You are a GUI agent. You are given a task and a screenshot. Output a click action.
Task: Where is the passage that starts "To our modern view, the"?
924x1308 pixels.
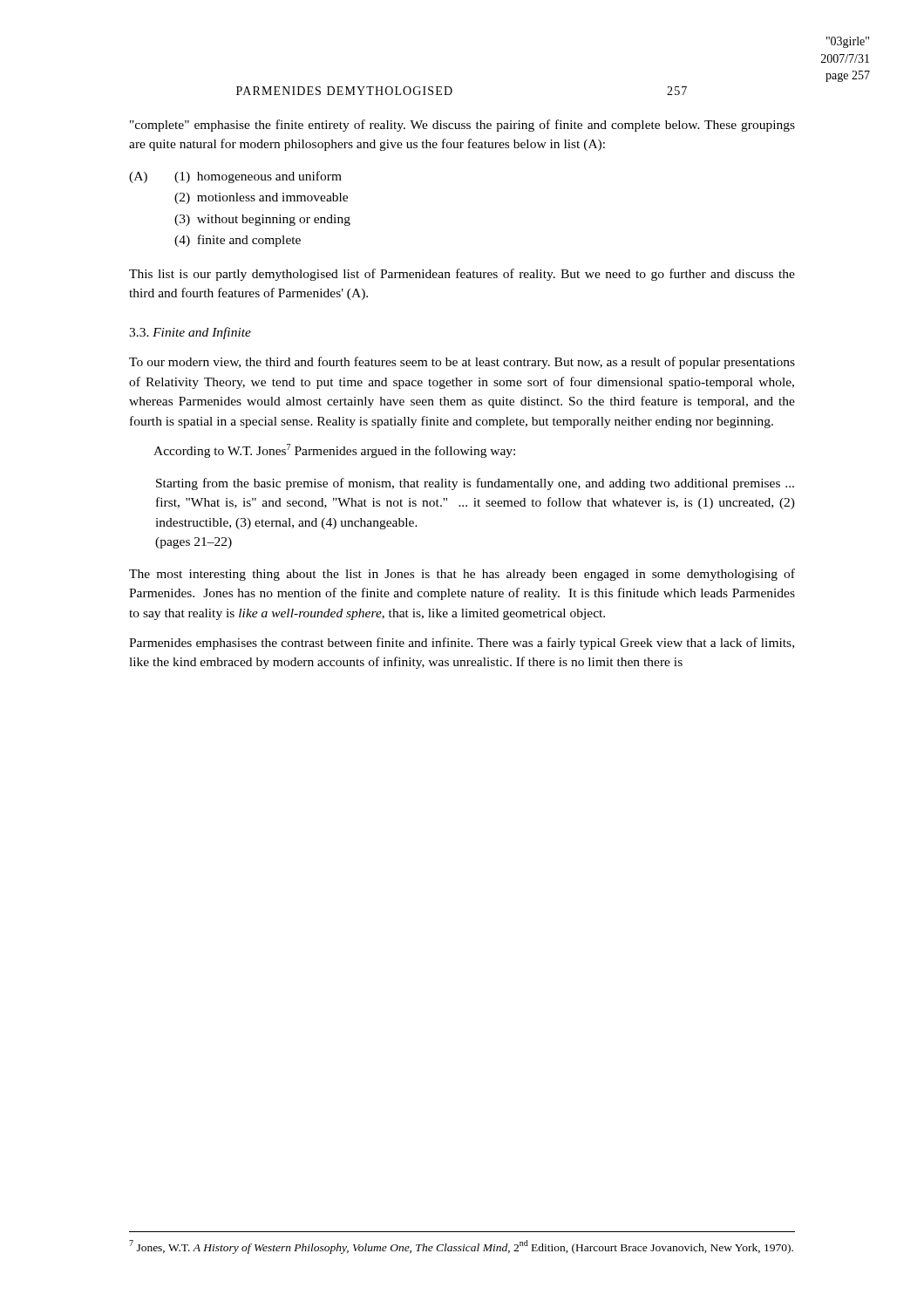tap(462, 391)
